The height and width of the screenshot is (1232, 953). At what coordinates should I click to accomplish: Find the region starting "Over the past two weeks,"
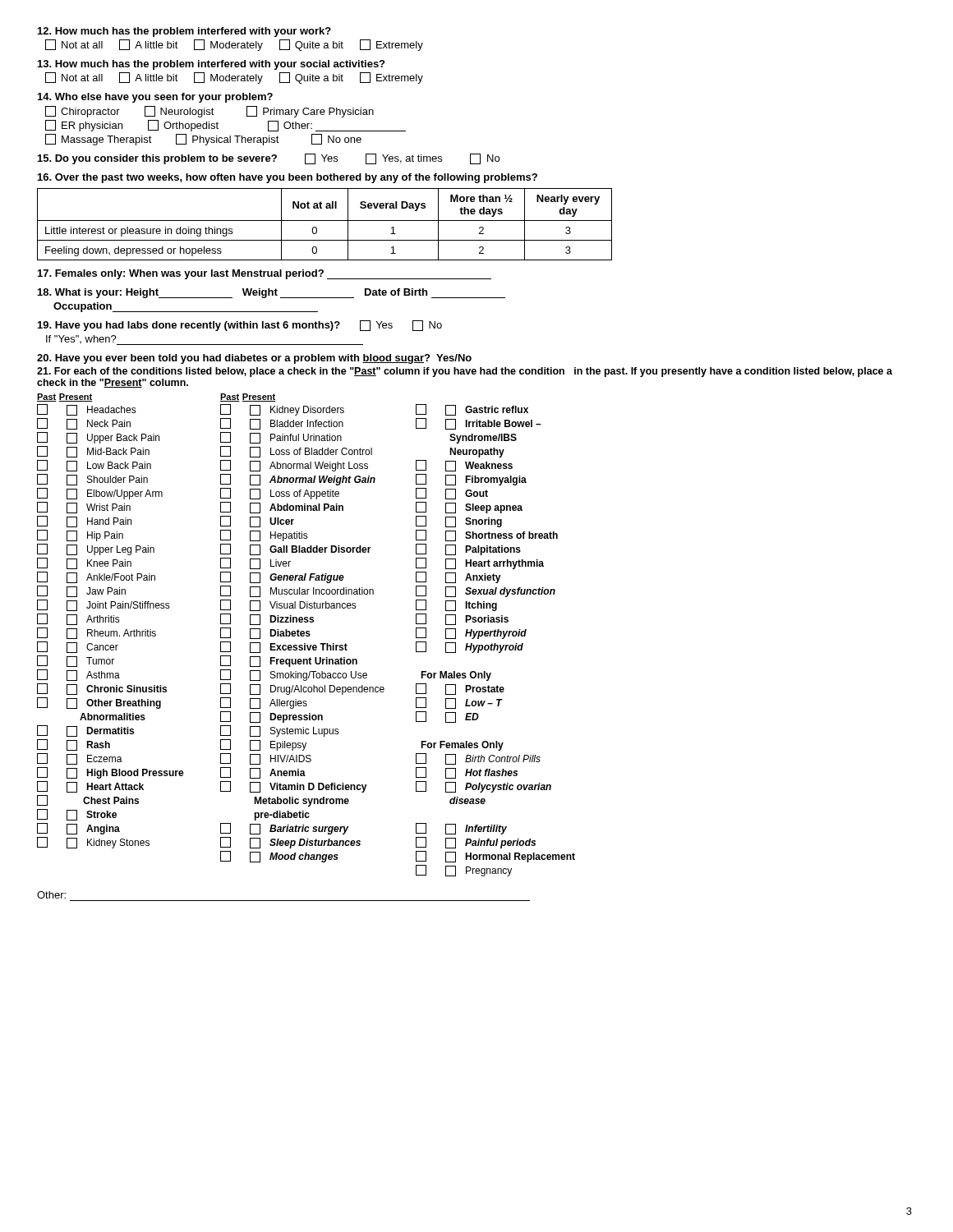tap(287, 177)
